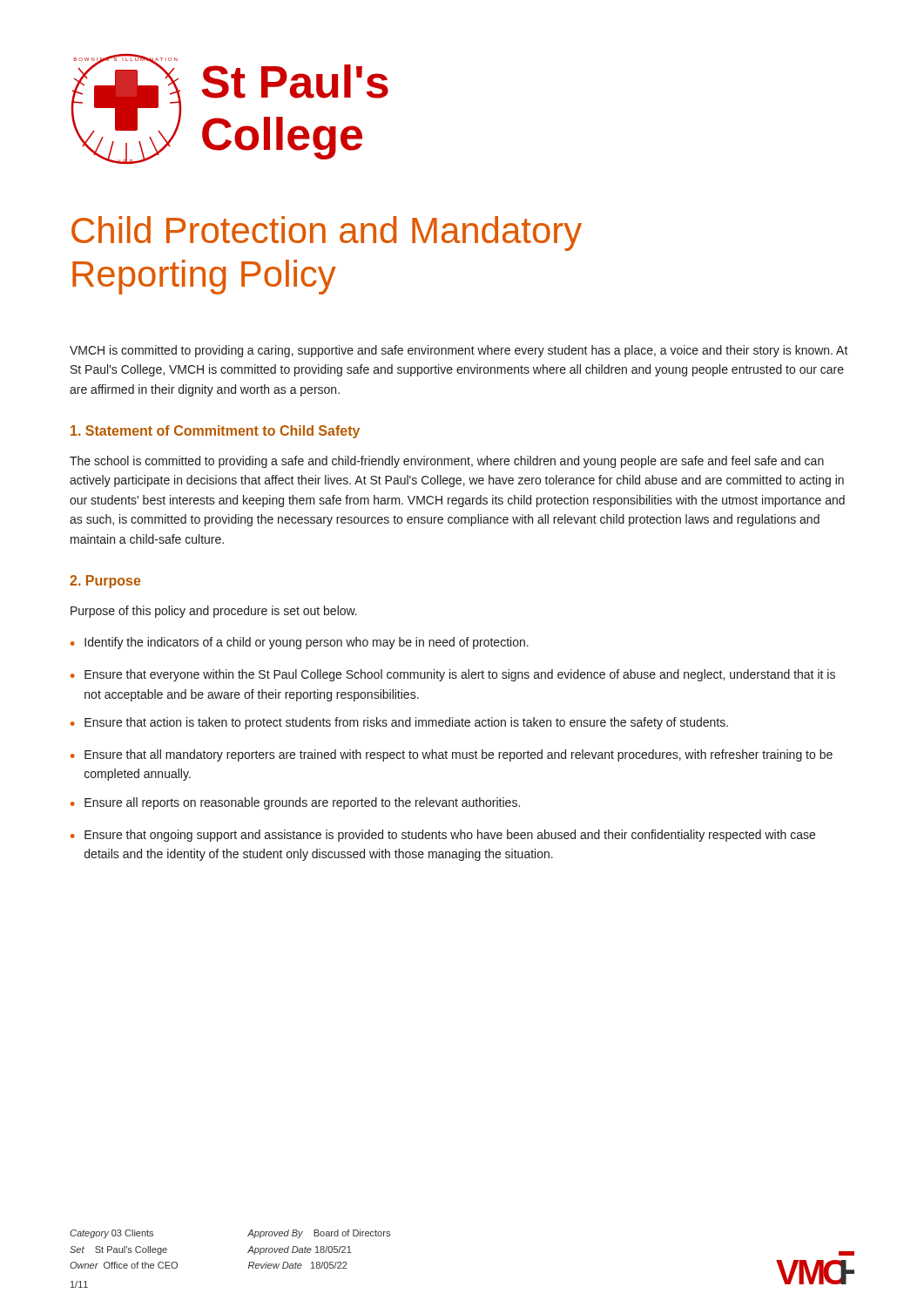Select the list item with the text "• Ensure that everyone within"
Screen dimensions: 1307x924
462,685
